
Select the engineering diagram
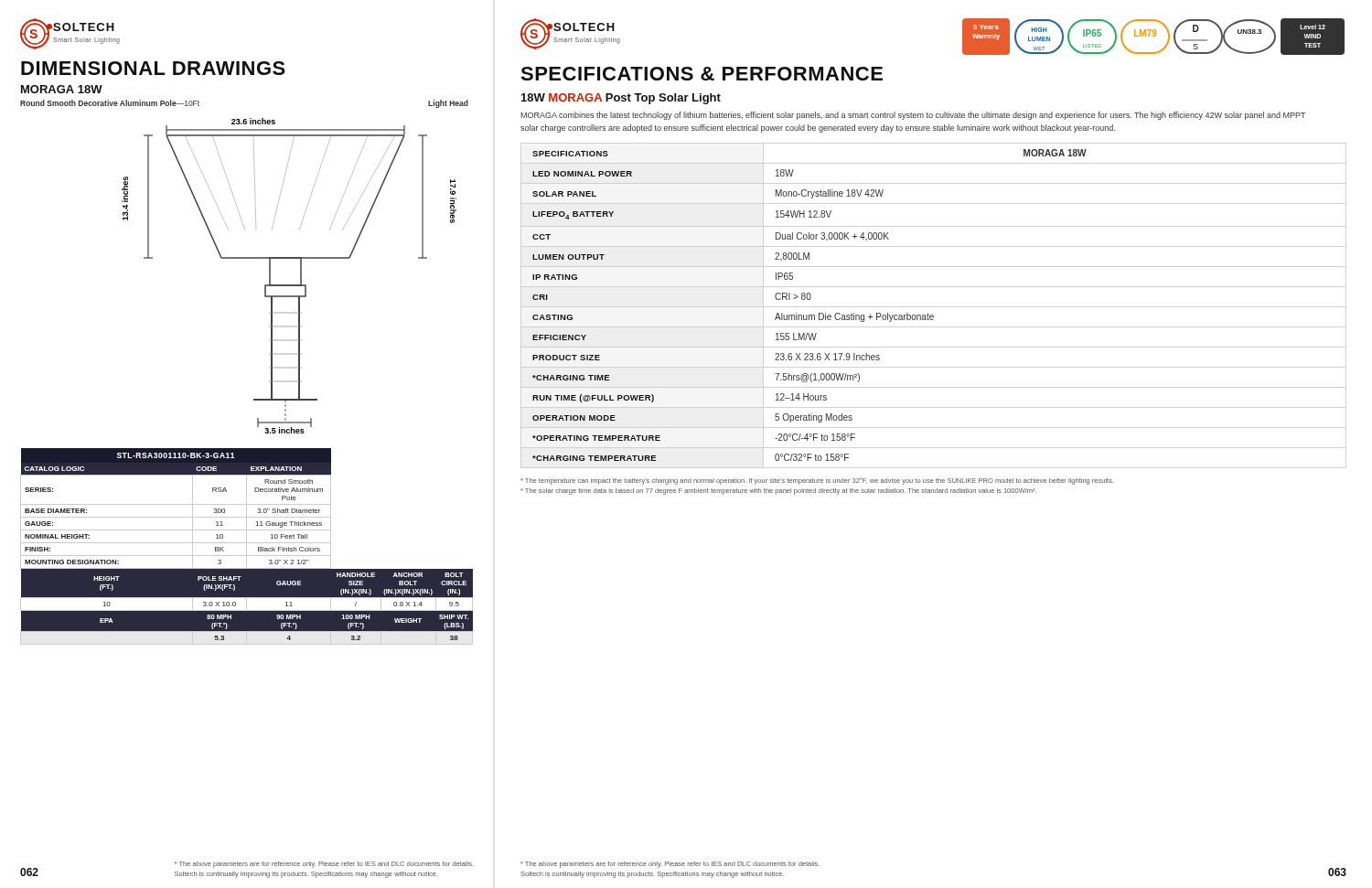247,276
